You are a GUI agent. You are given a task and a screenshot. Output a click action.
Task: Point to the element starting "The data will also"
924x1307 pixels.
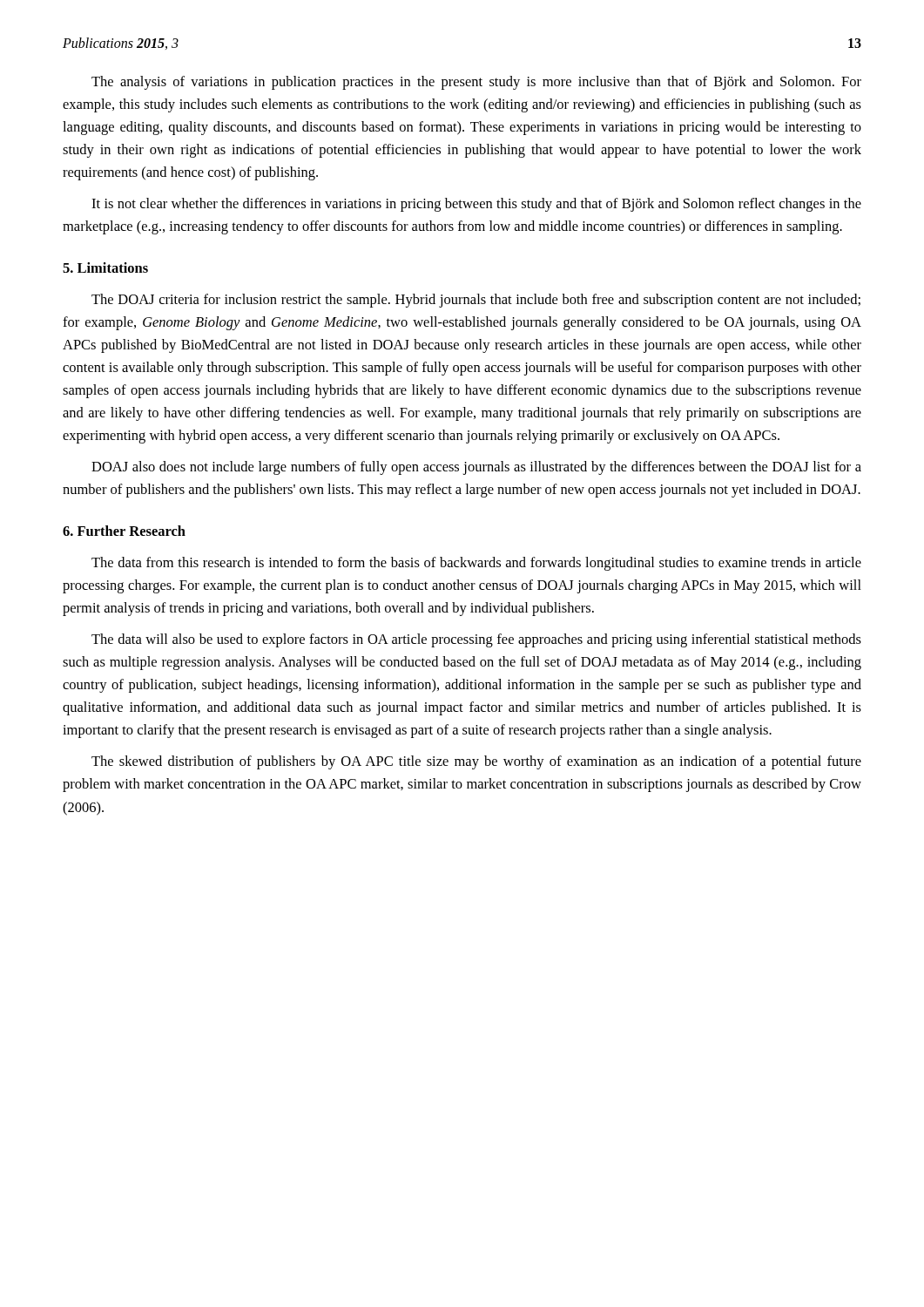pyautogui.click(x=462, y=685)
